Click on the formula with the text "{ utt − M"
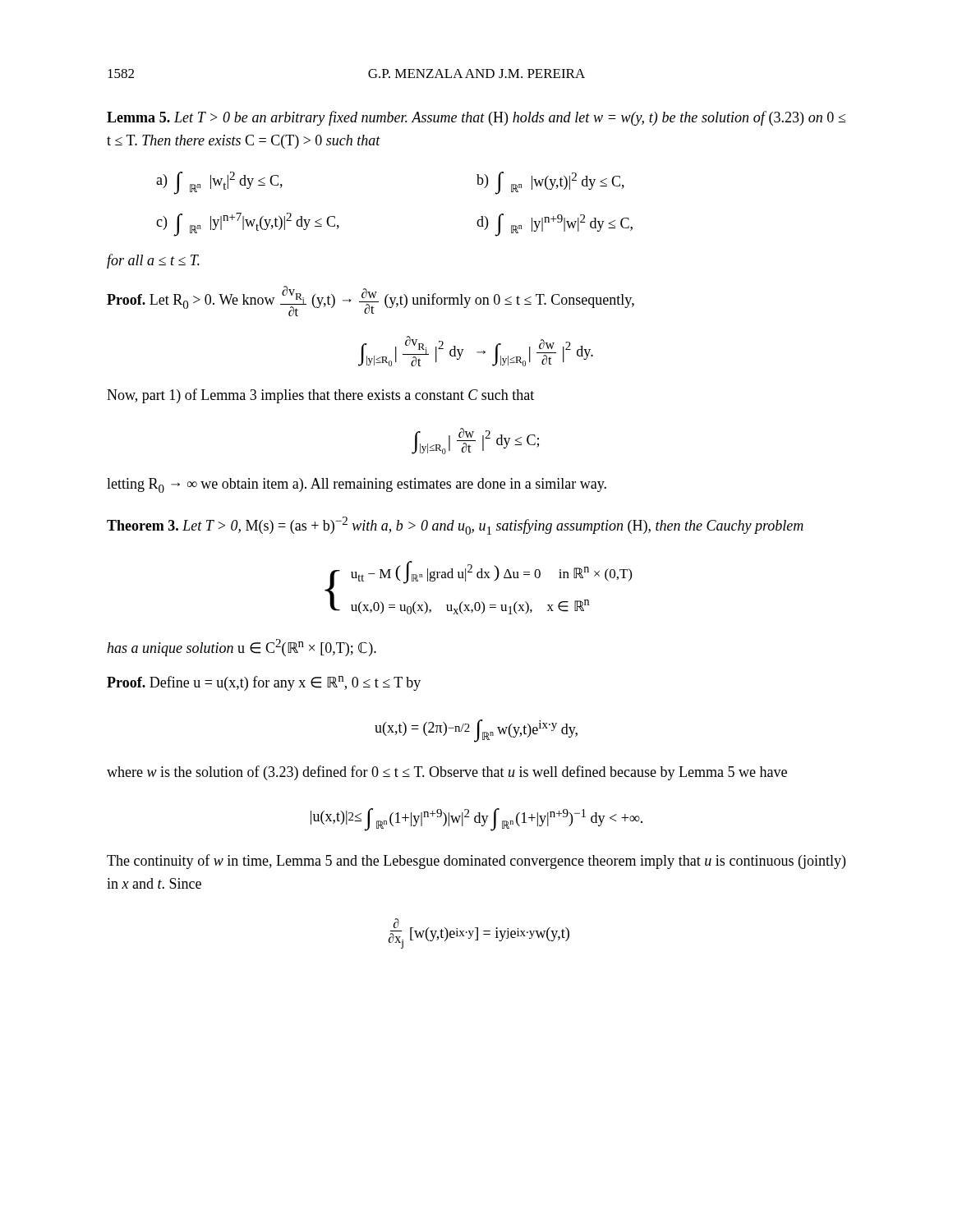This screenshot has width=953, height=1232. (476, 587)
